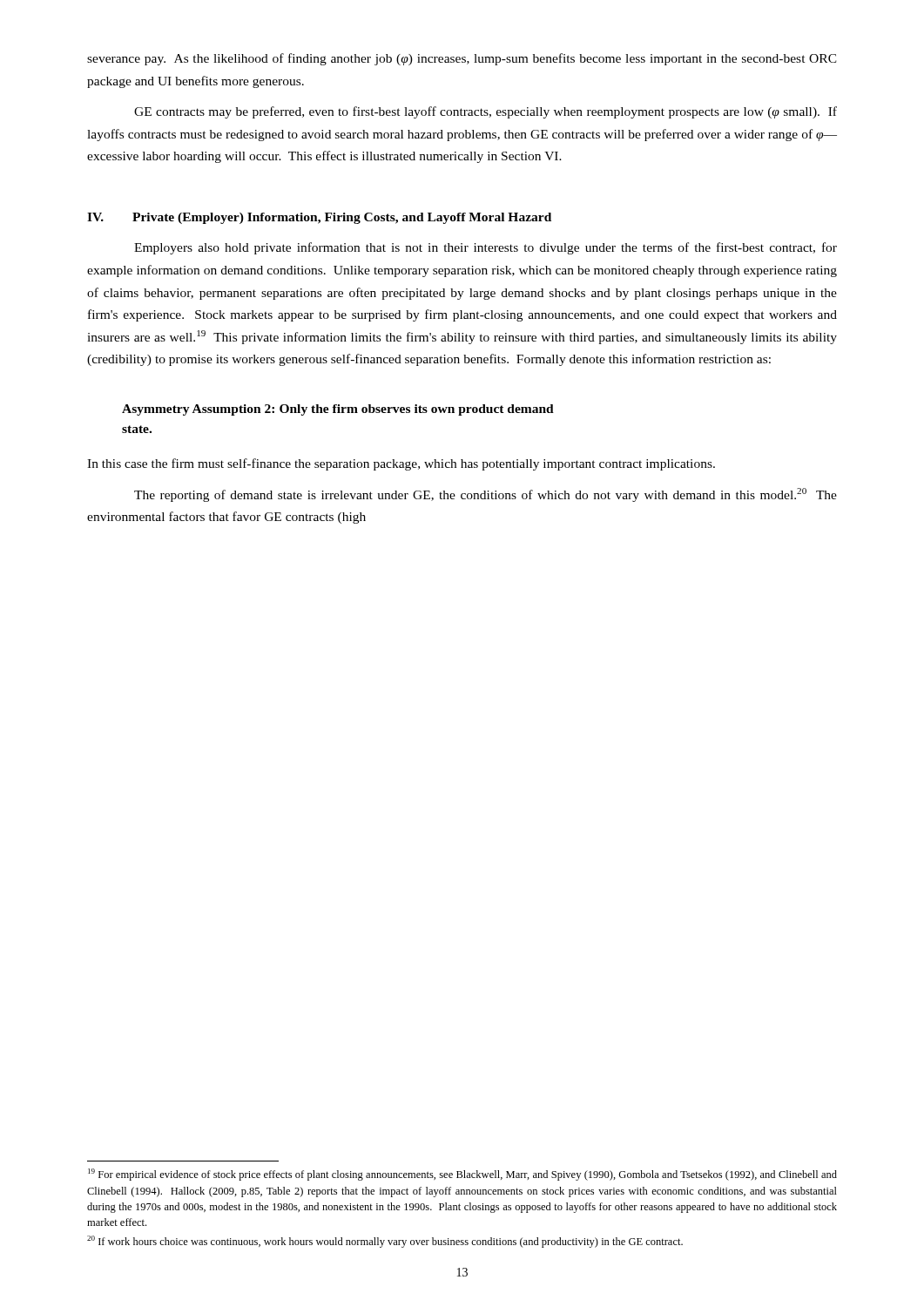
Task: Where is the section header that starts "IV. Private (Employer) Information, Firing"?
Action: point(319,217)
